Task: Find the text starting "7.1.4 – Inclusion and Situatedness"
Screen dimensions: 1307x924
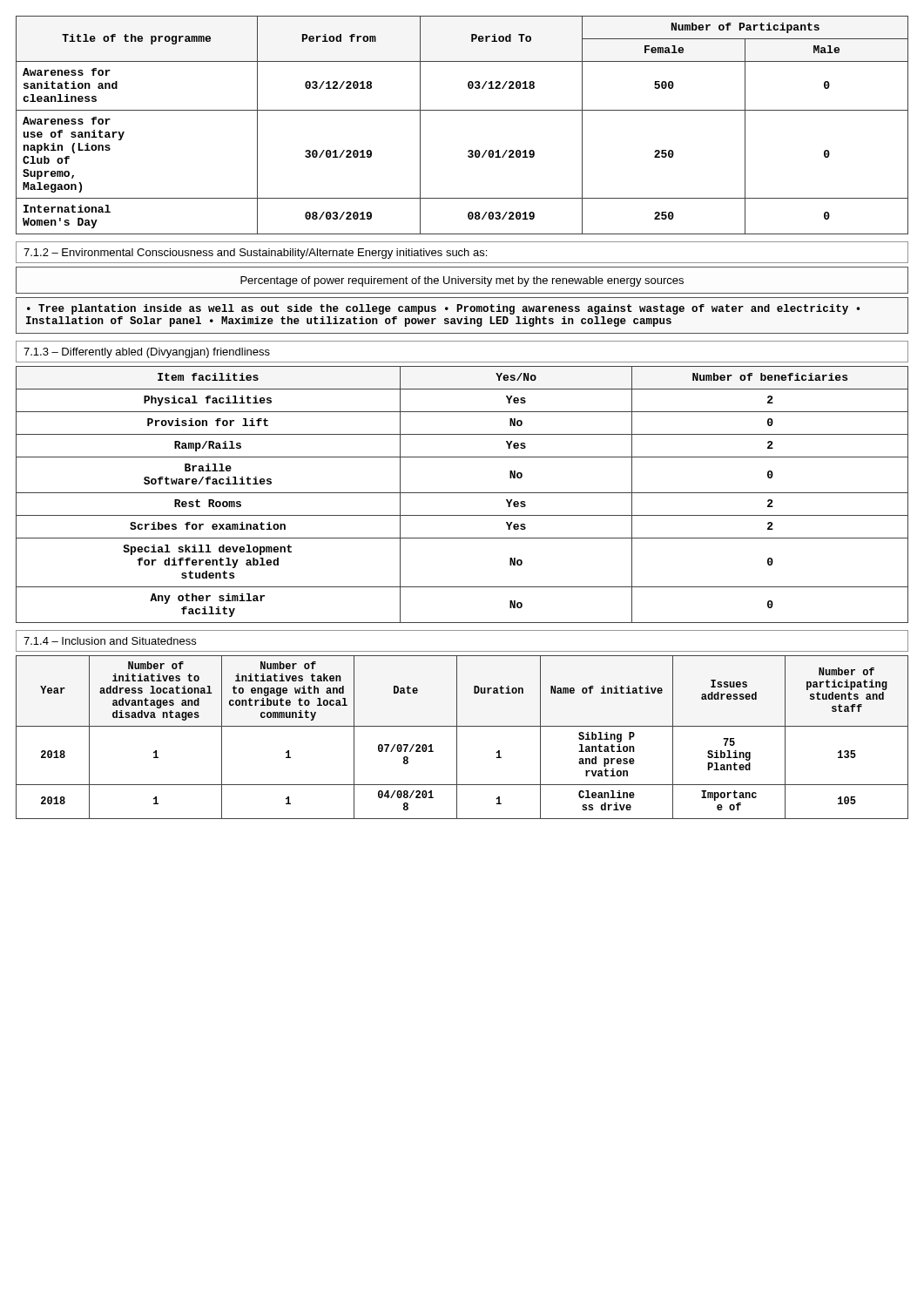Action: [110, 641]
